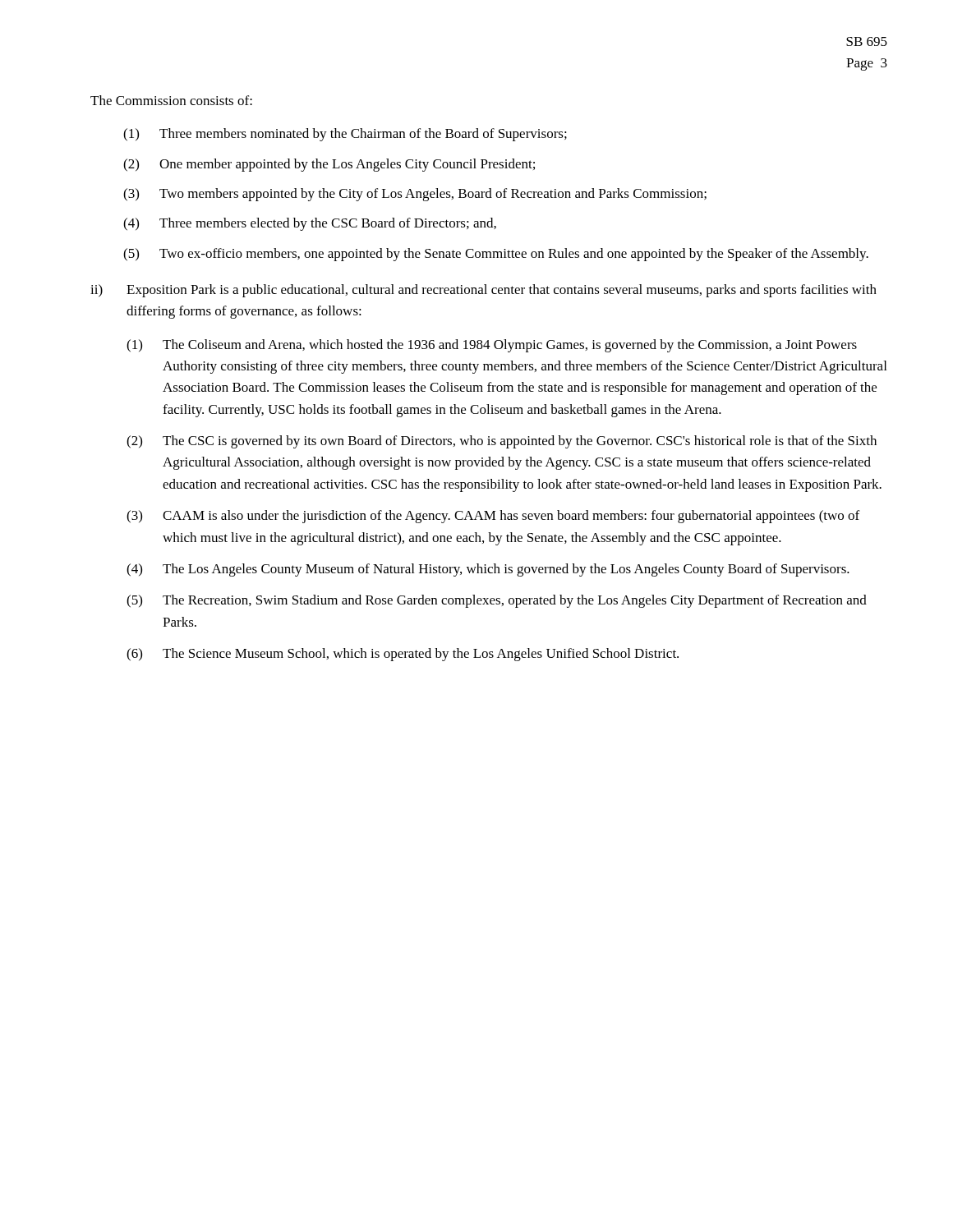953x1232 pixels.
Task: Locate the list item that says "Exposition Park is a public educational, cultural"
Action: (502, 300)
